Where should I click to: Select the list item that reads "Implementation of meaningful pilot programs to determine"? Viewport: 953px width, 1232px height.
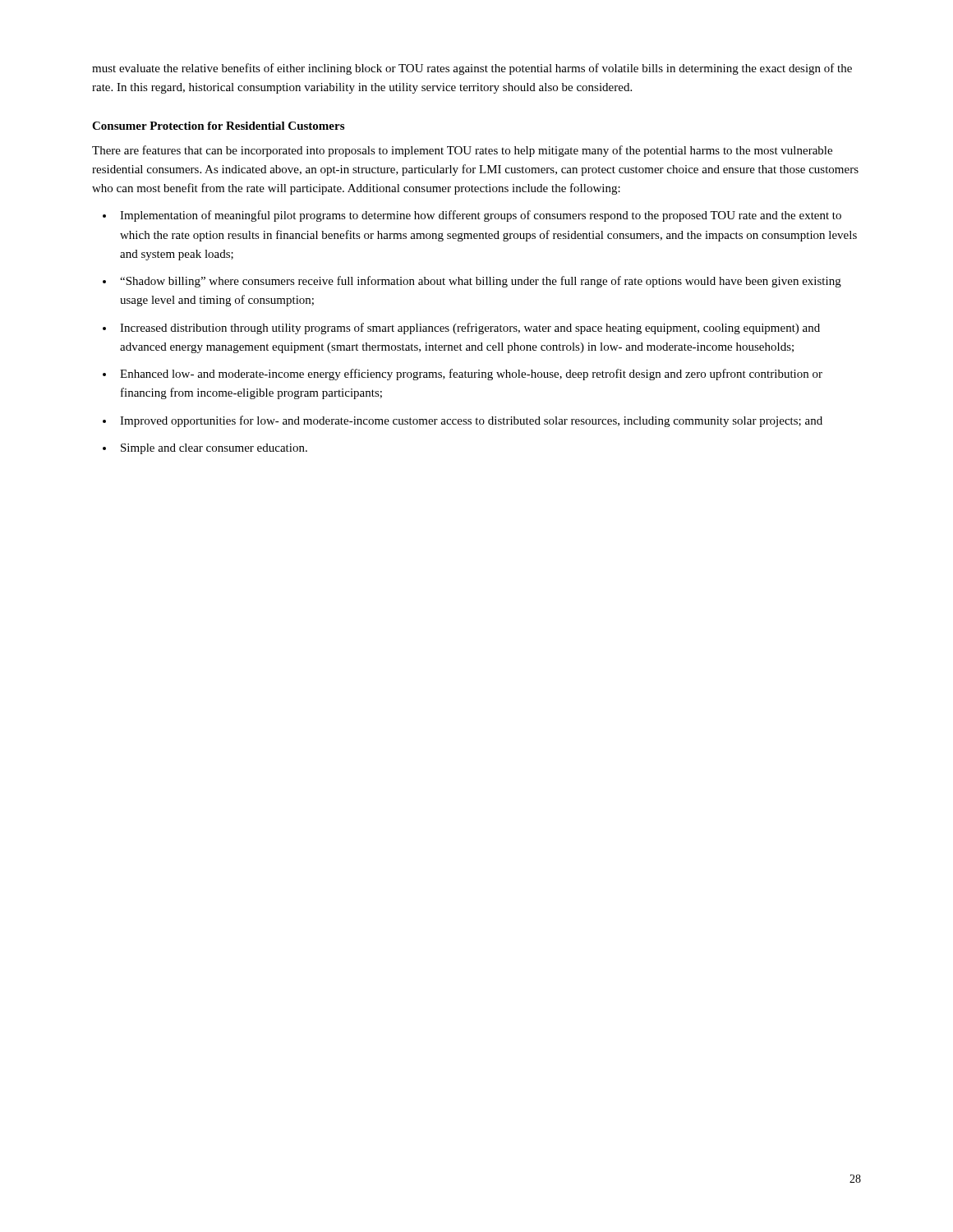click(489, 235)
